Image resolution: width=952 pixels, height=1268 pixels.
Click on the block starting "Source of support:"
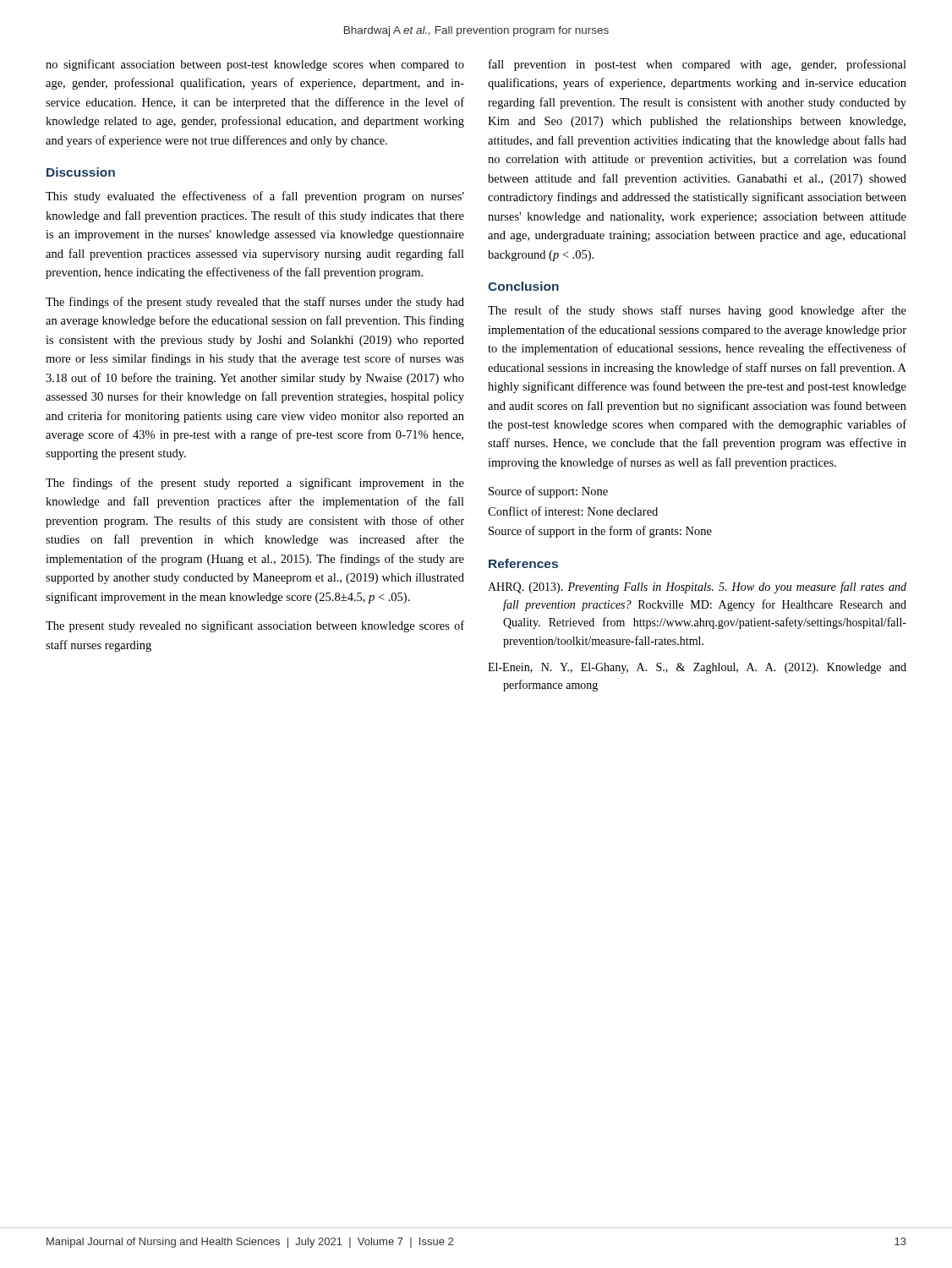click(548, 491)
